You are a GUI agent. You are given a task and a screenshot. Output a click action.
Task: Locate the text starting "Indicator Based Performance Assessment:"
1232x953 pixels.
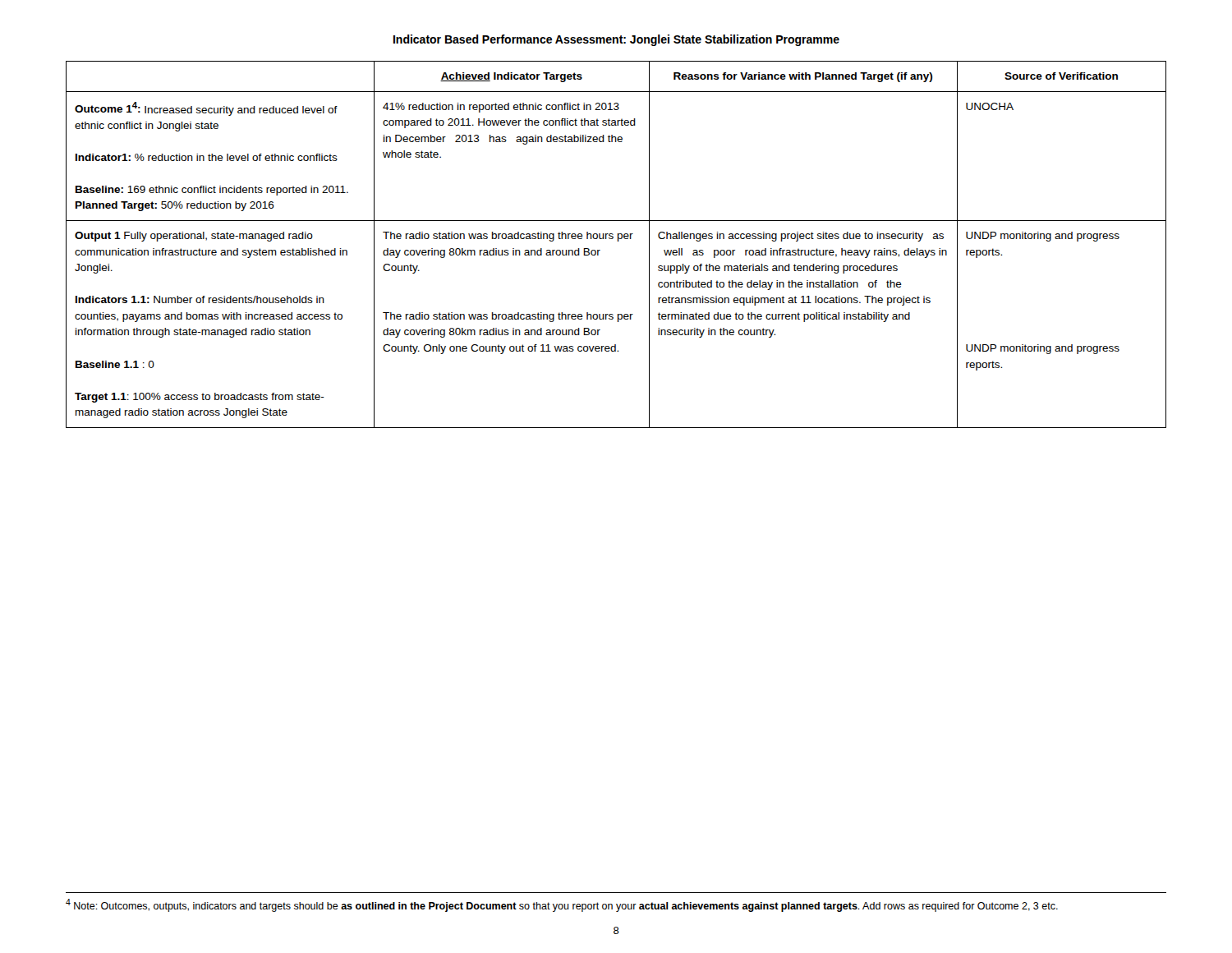[x=616, y=39]
